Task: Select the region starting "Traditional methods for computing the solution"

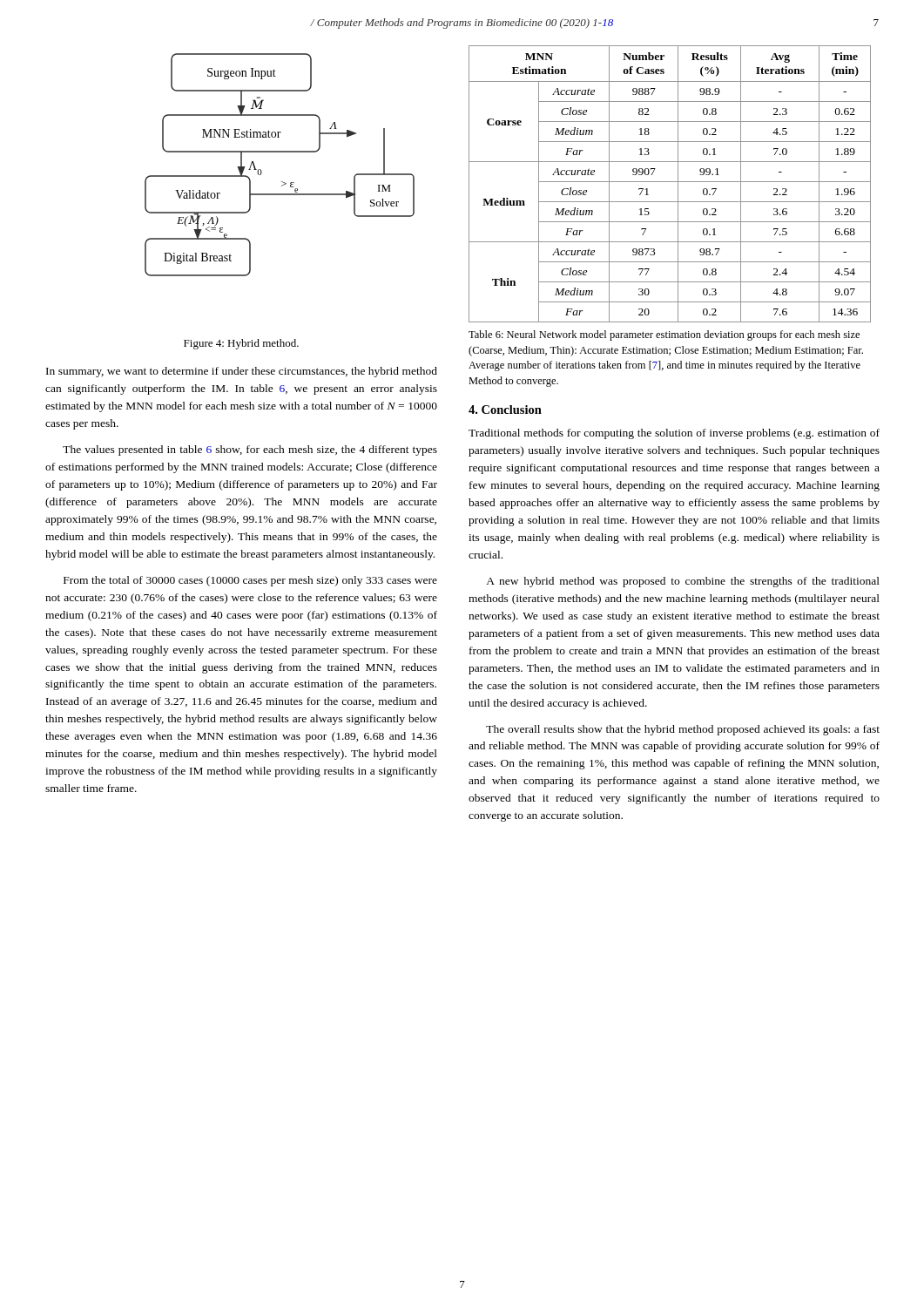Action: click(674, 494)
